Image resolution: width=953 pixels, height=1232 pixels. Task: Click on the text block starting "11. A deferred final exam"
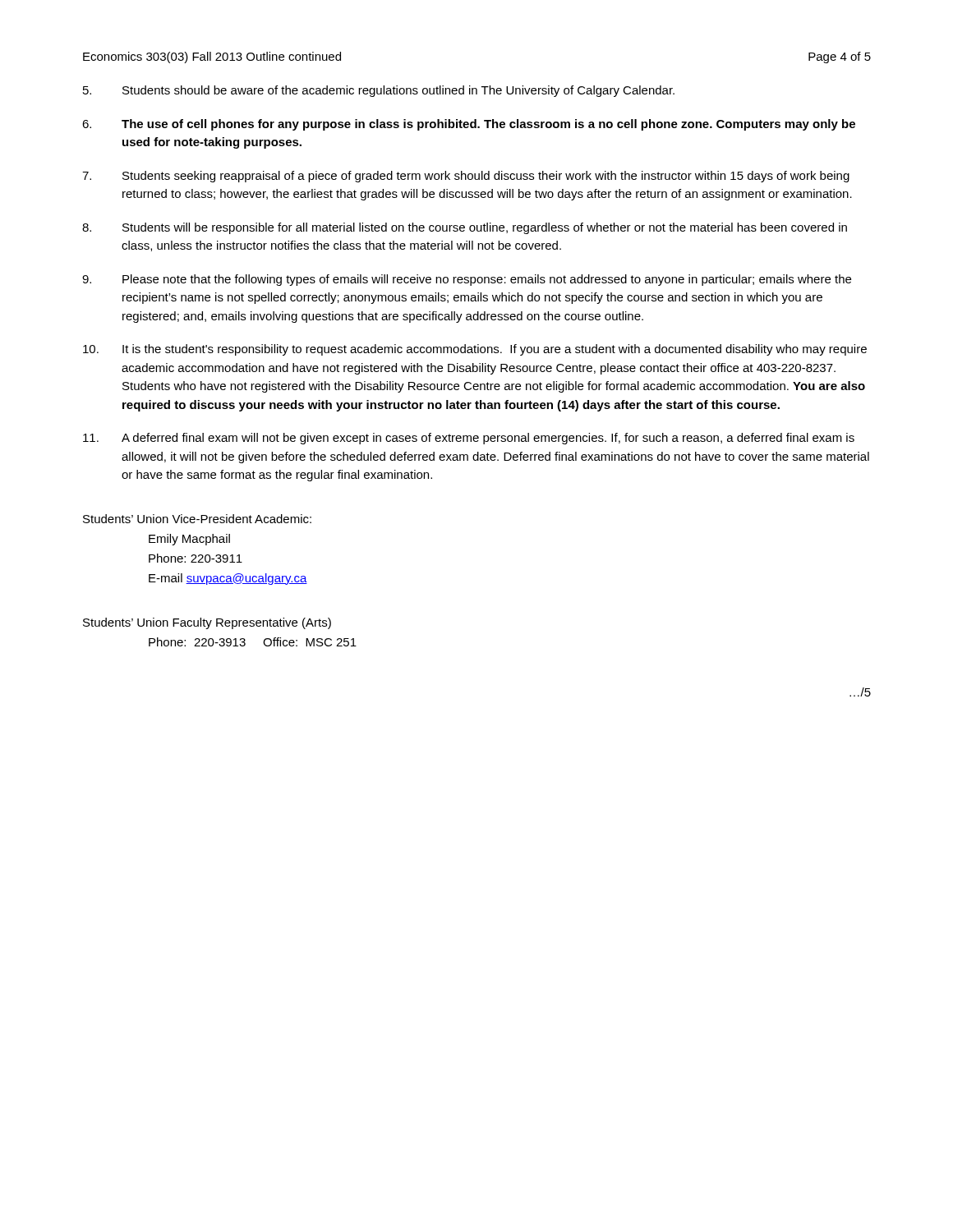click(x=476, y=456)
